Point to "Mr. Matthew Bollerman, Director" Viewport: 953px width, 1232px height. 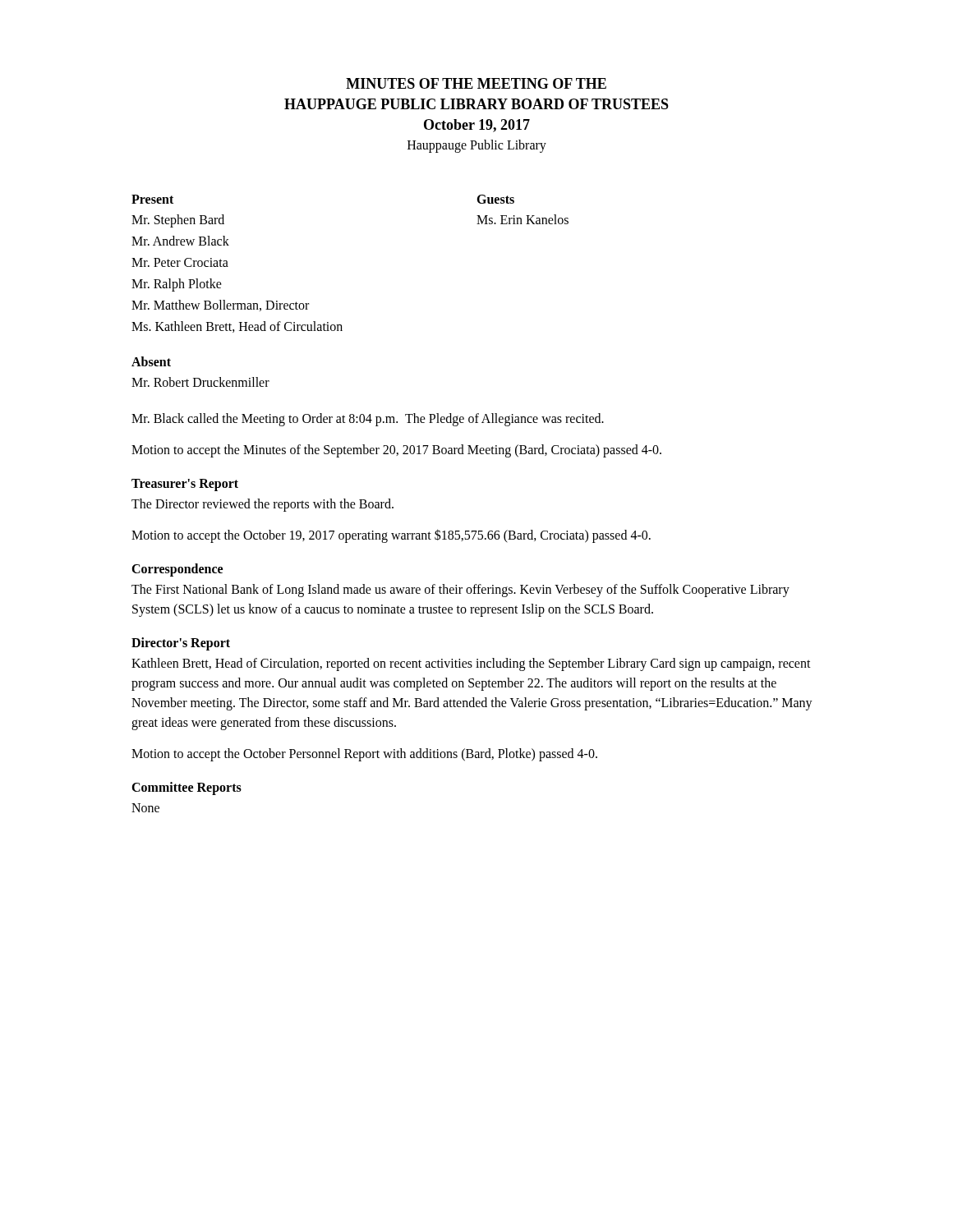pyautogui.click(x=220, y=305)
